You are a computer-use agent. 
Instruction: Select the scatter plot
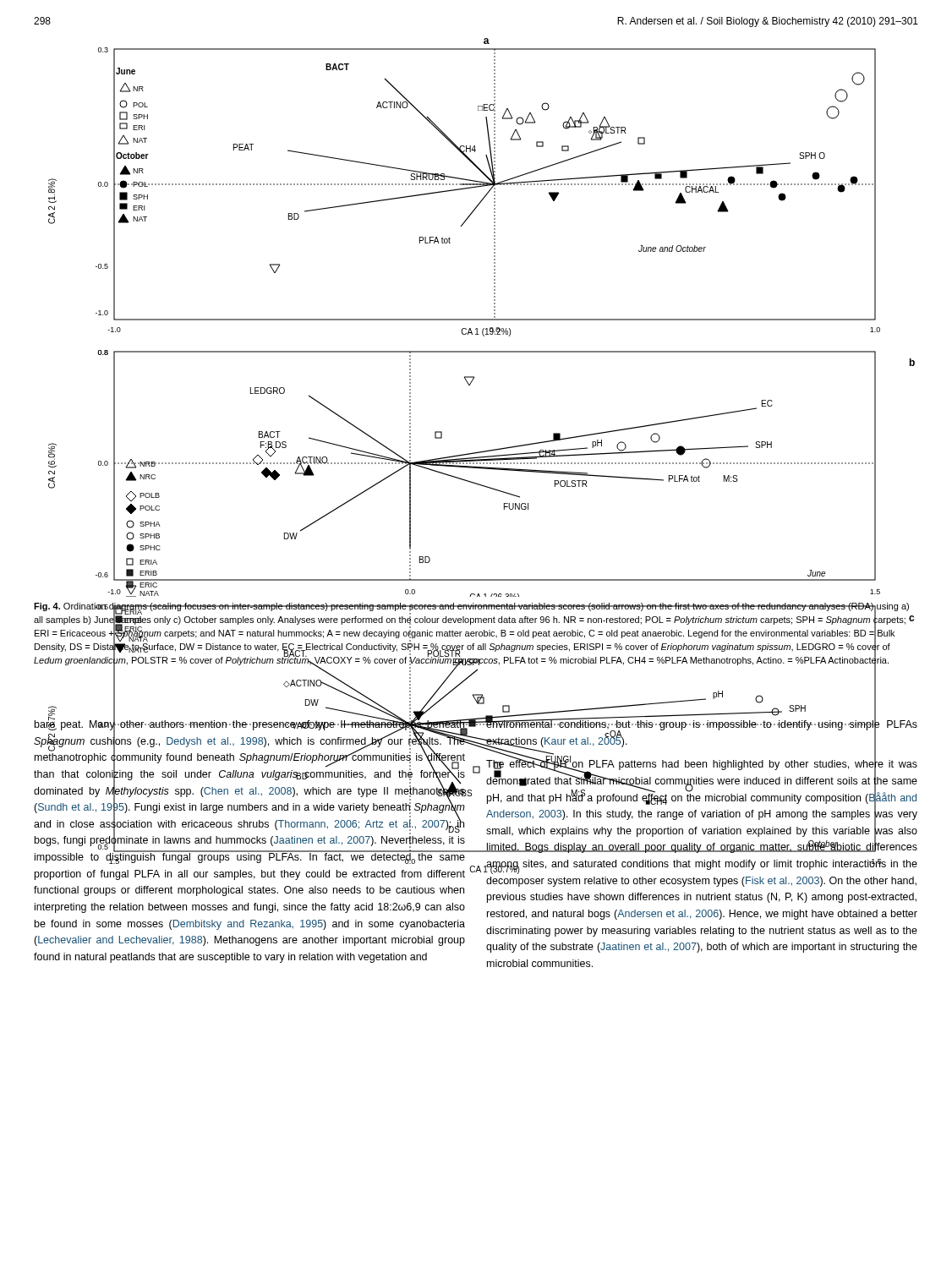coord(487,314)
